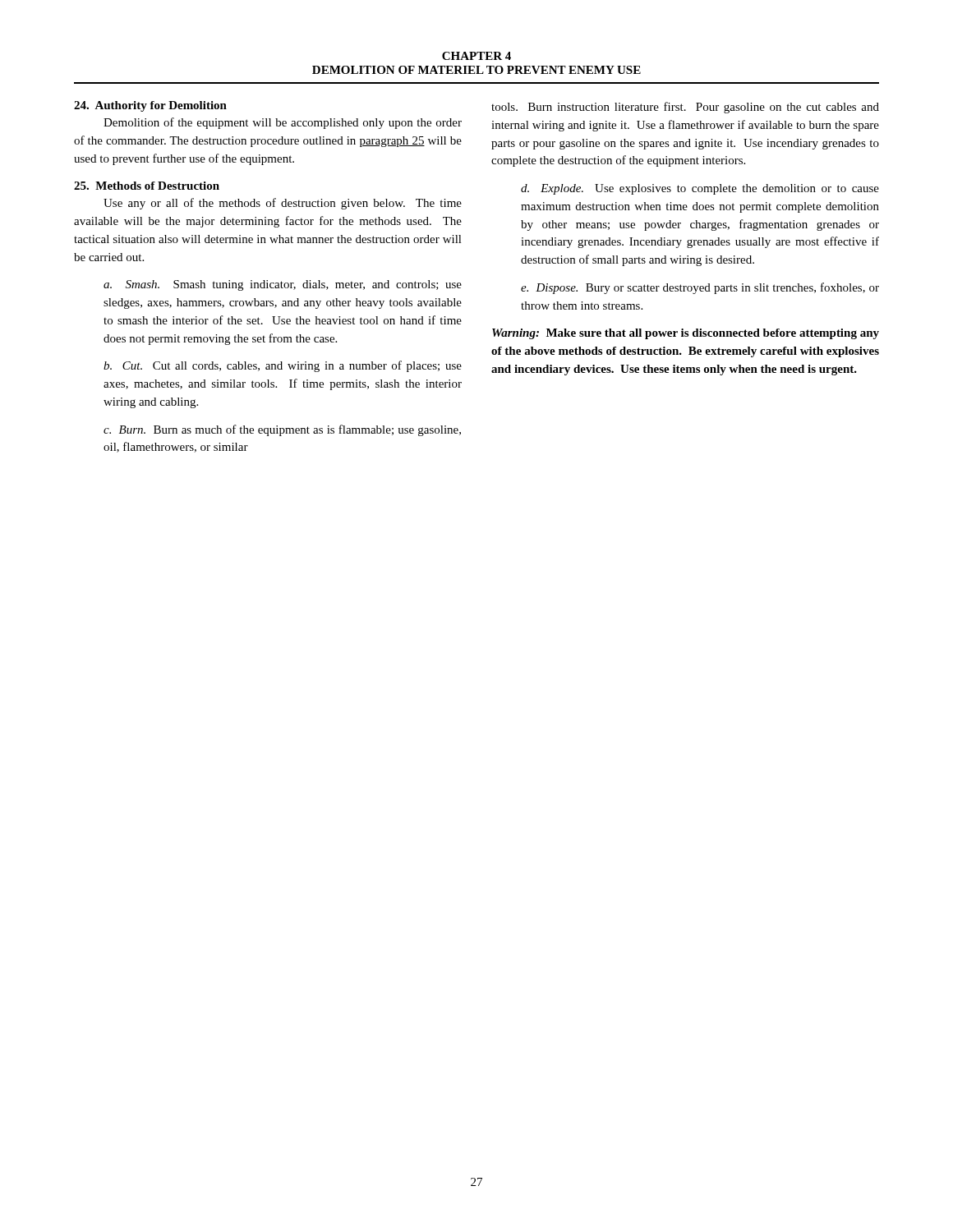Locate the element starting "d. Explode. Use explosives to complete the"
Viewport: 953px width, 1232px height.
pos(700,224)
